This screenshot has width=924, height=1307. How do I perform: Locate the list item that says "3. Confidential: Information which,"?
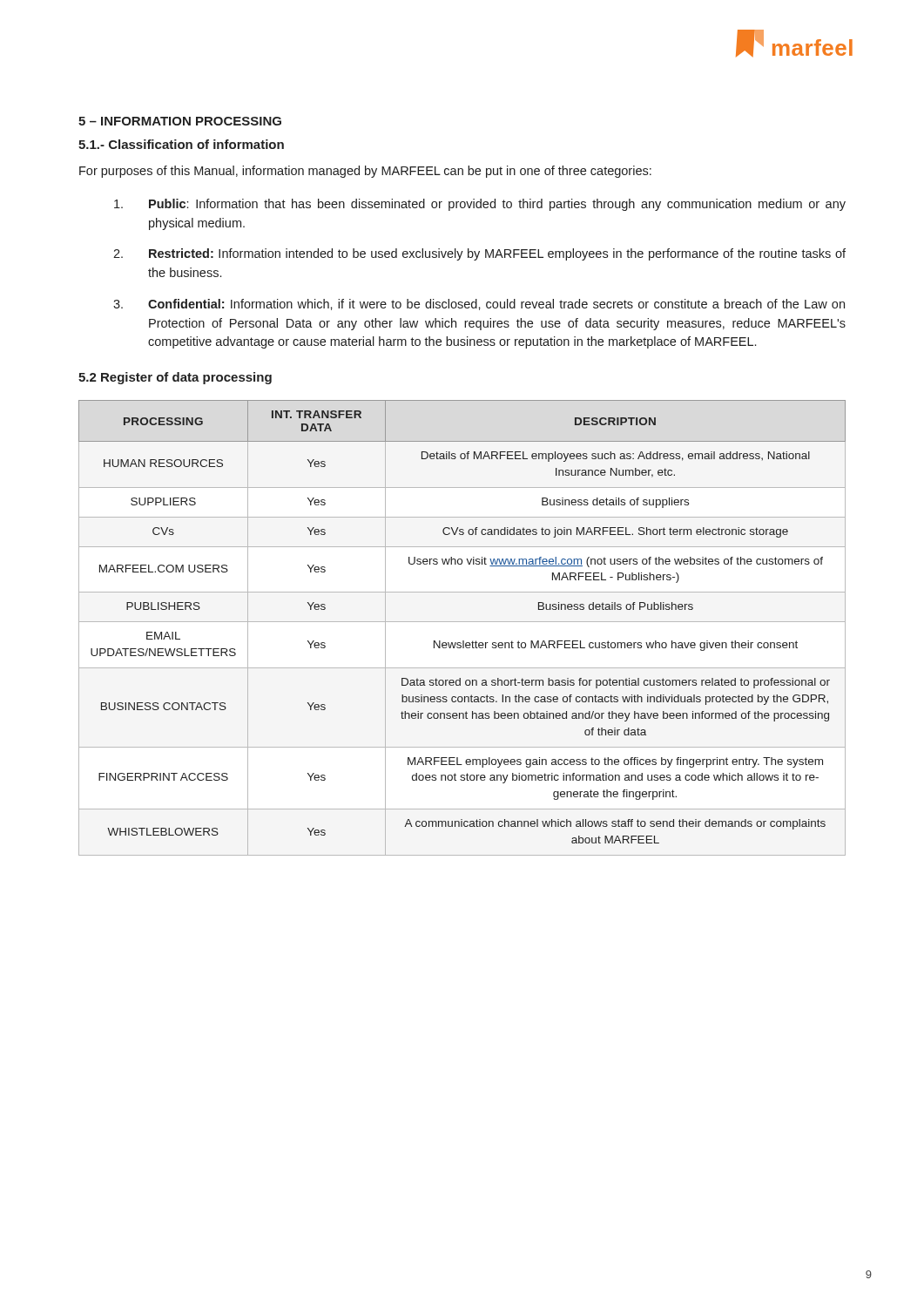479,324
